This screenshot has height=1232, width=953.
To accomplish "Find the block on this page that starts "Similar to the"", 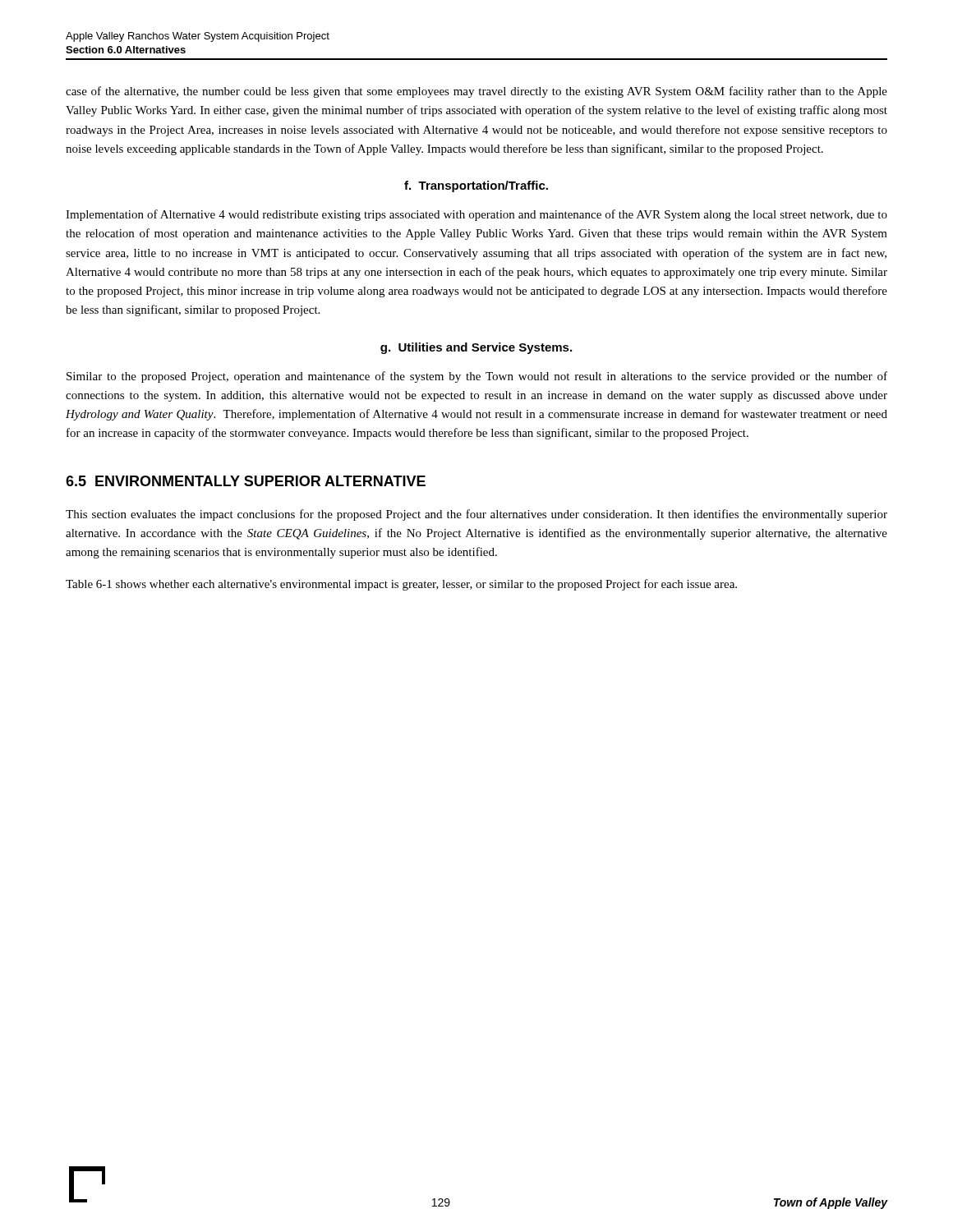I will [476, 404].
